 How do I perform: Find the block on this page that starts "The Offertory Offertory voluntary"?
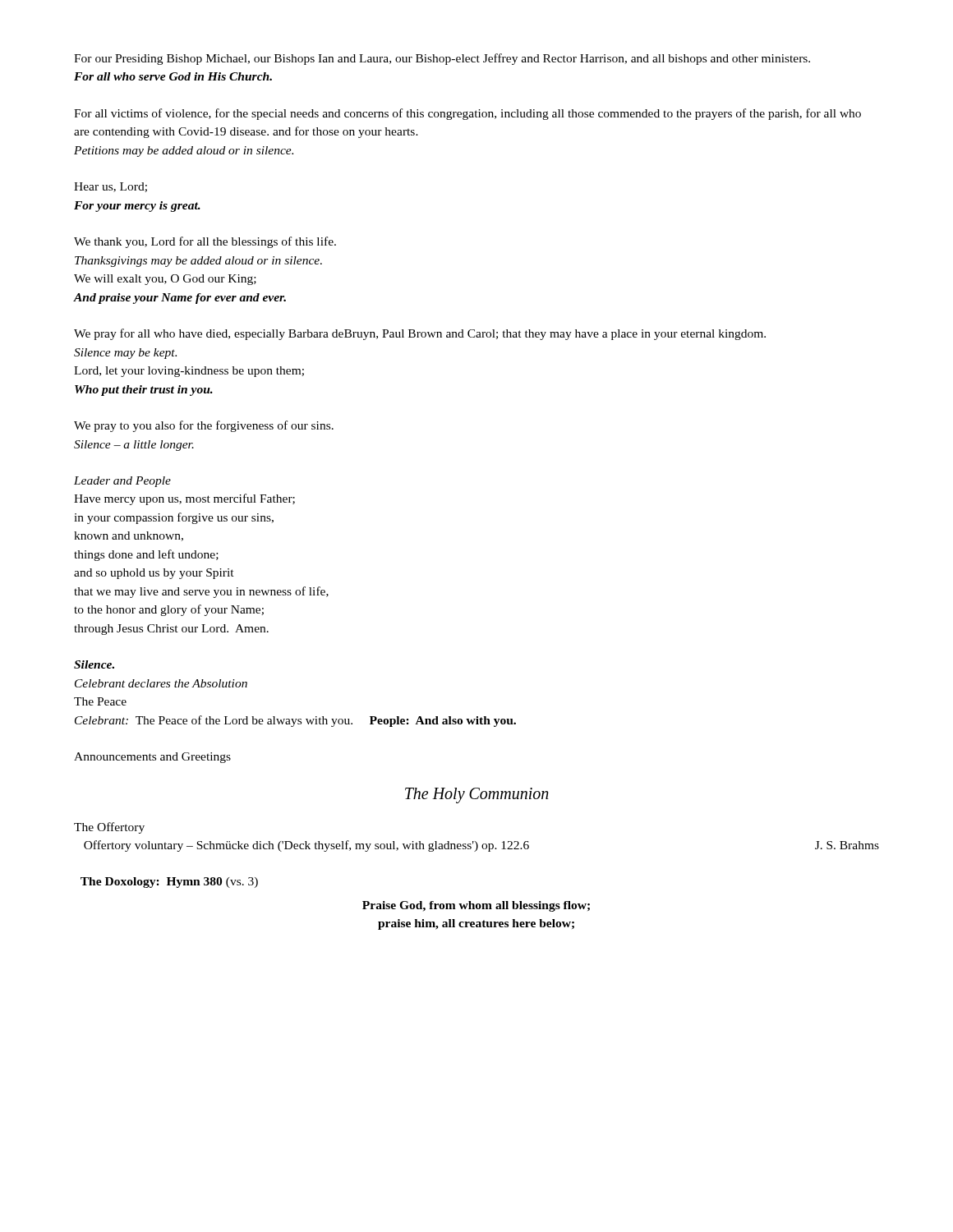476,836
